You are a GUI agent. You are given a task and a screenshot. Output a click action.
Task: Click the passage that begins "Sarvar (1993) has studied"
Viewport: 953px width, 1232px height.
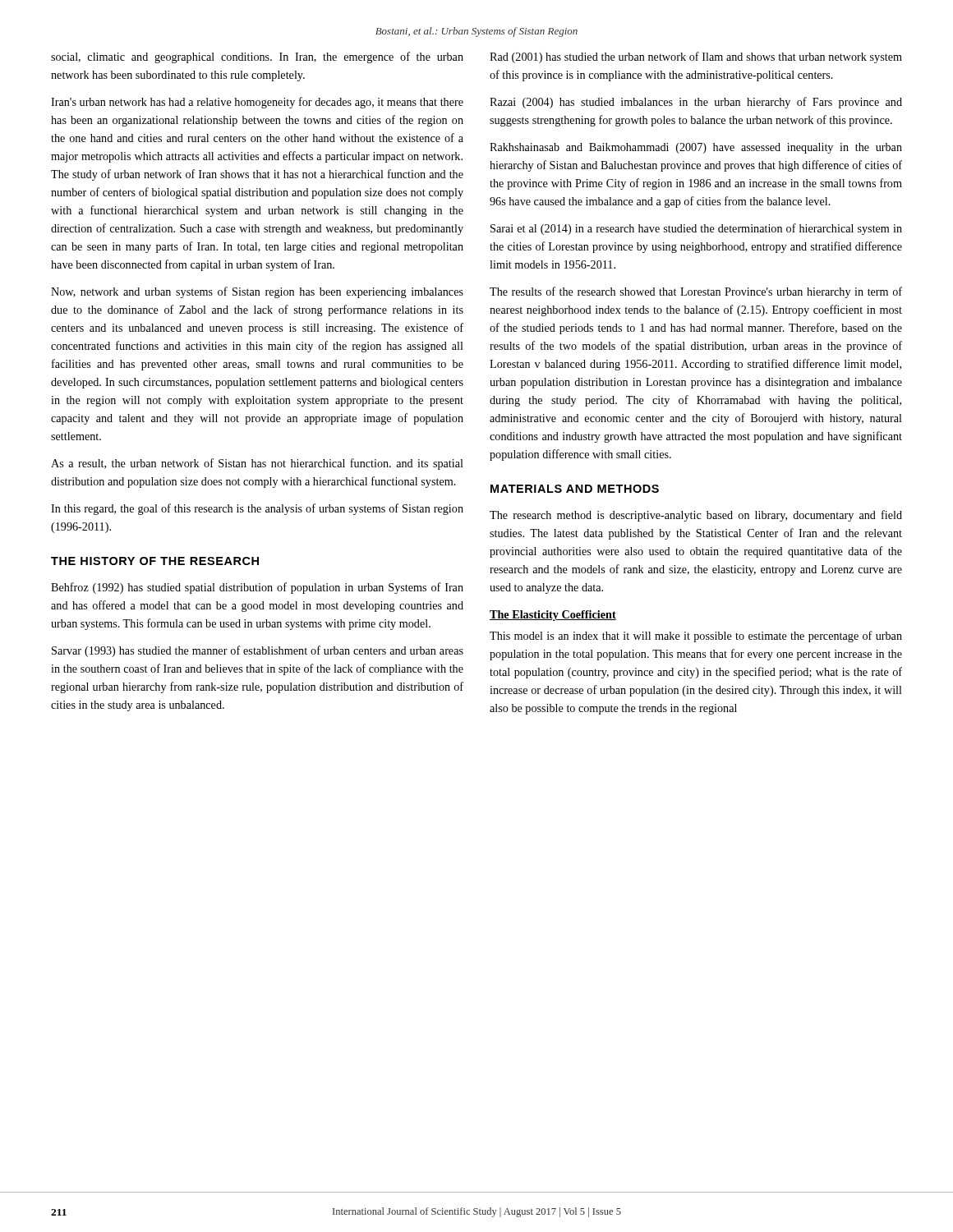(x=257, y=678)
